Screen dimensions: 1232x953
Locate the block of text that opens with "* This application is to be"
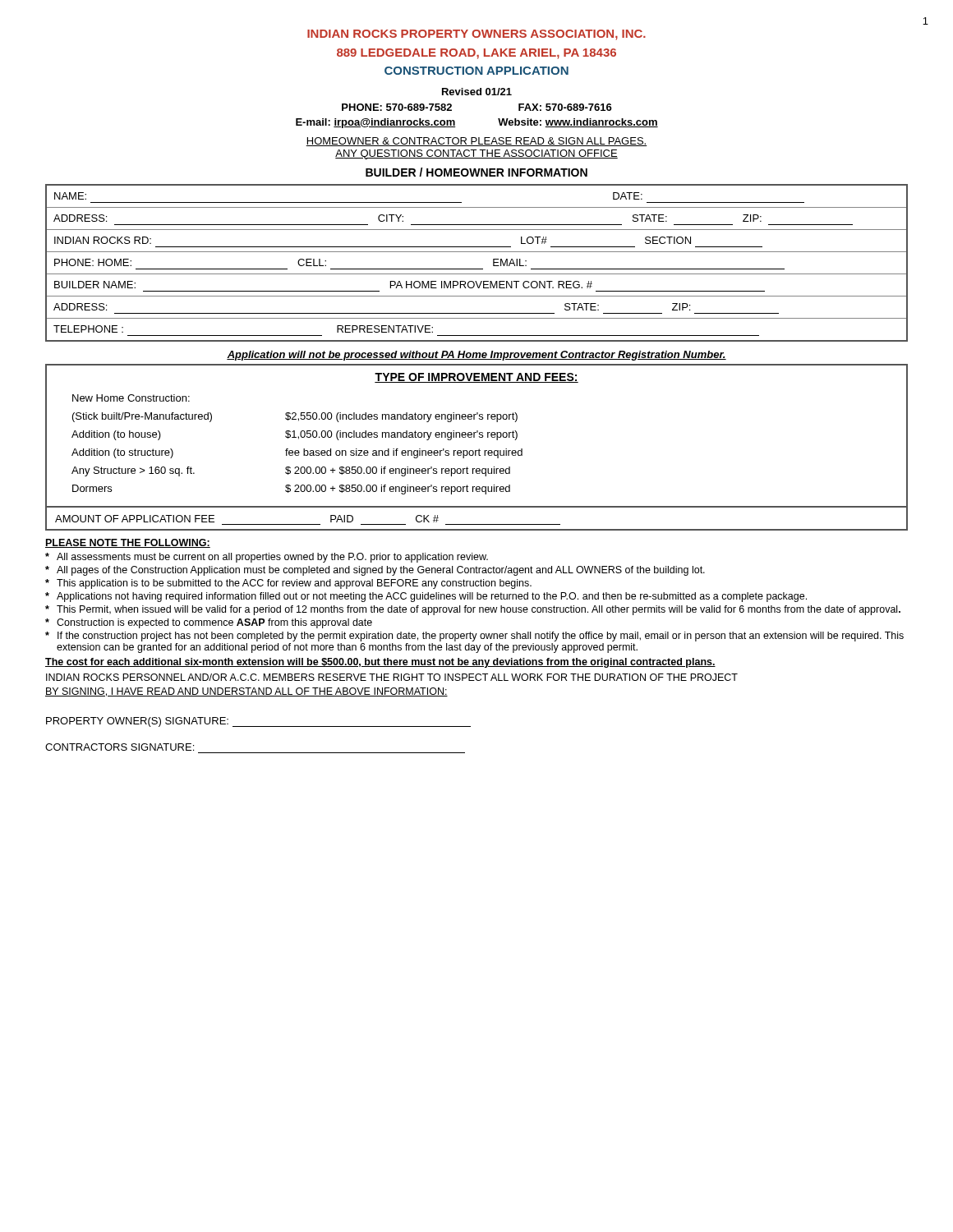[476, 583]
